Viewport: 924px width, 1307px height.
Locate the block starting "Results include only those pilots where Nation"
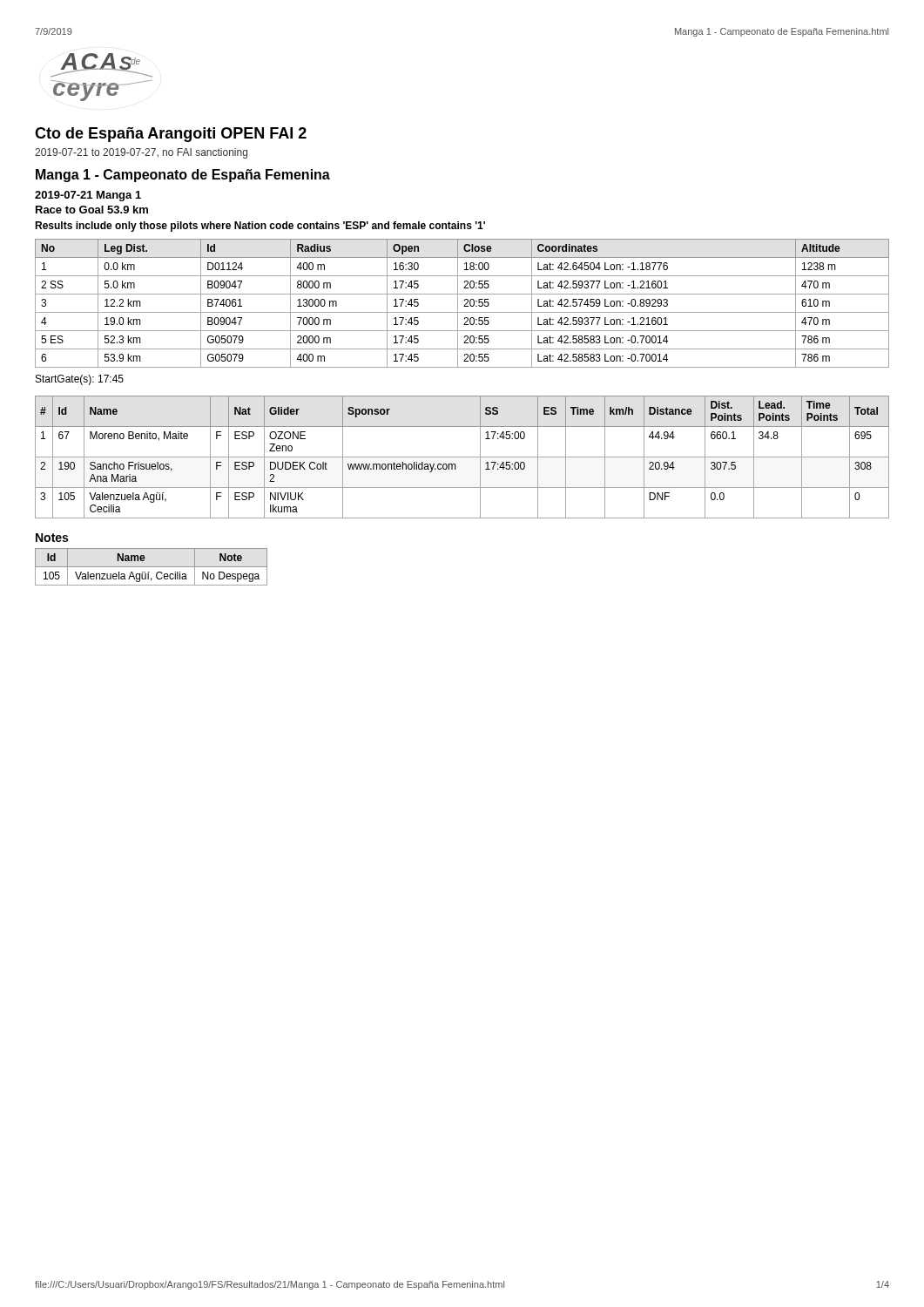(260, 226)
